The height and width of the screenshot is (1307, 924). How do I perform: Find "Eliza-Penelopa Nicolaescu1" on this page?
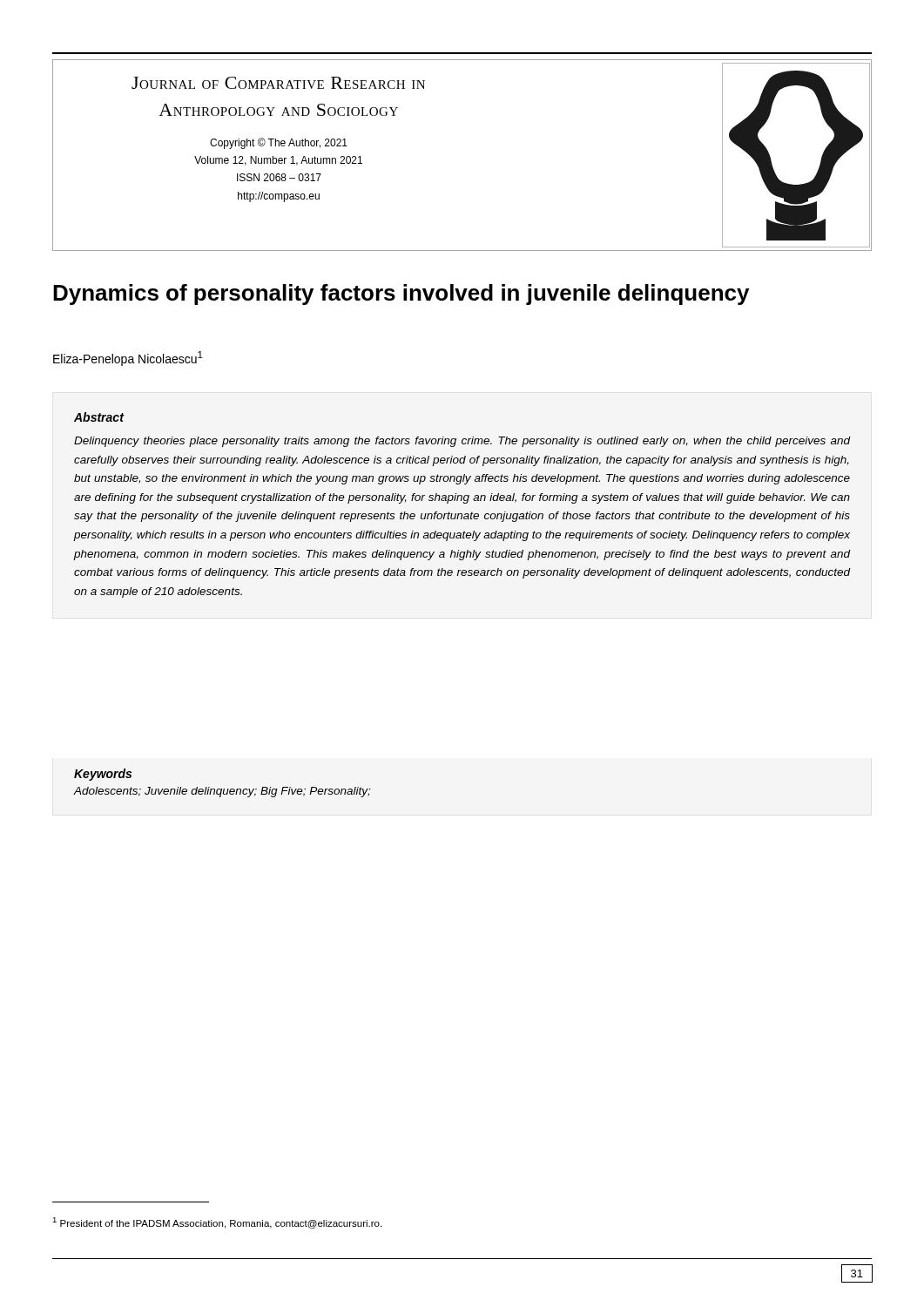[128, 357]
